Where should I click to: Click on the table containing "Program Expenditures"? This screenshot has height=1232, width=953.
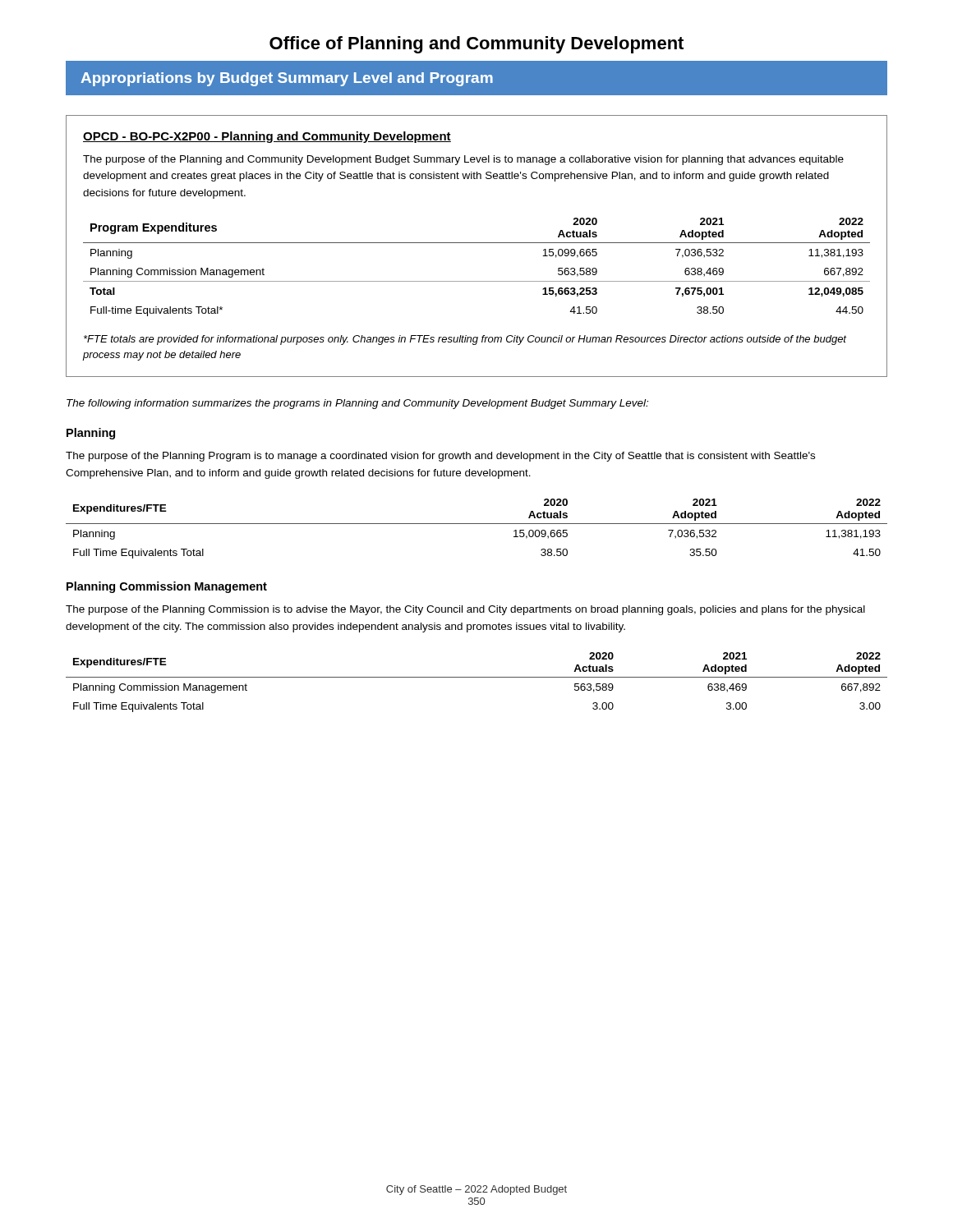[476, 266]
